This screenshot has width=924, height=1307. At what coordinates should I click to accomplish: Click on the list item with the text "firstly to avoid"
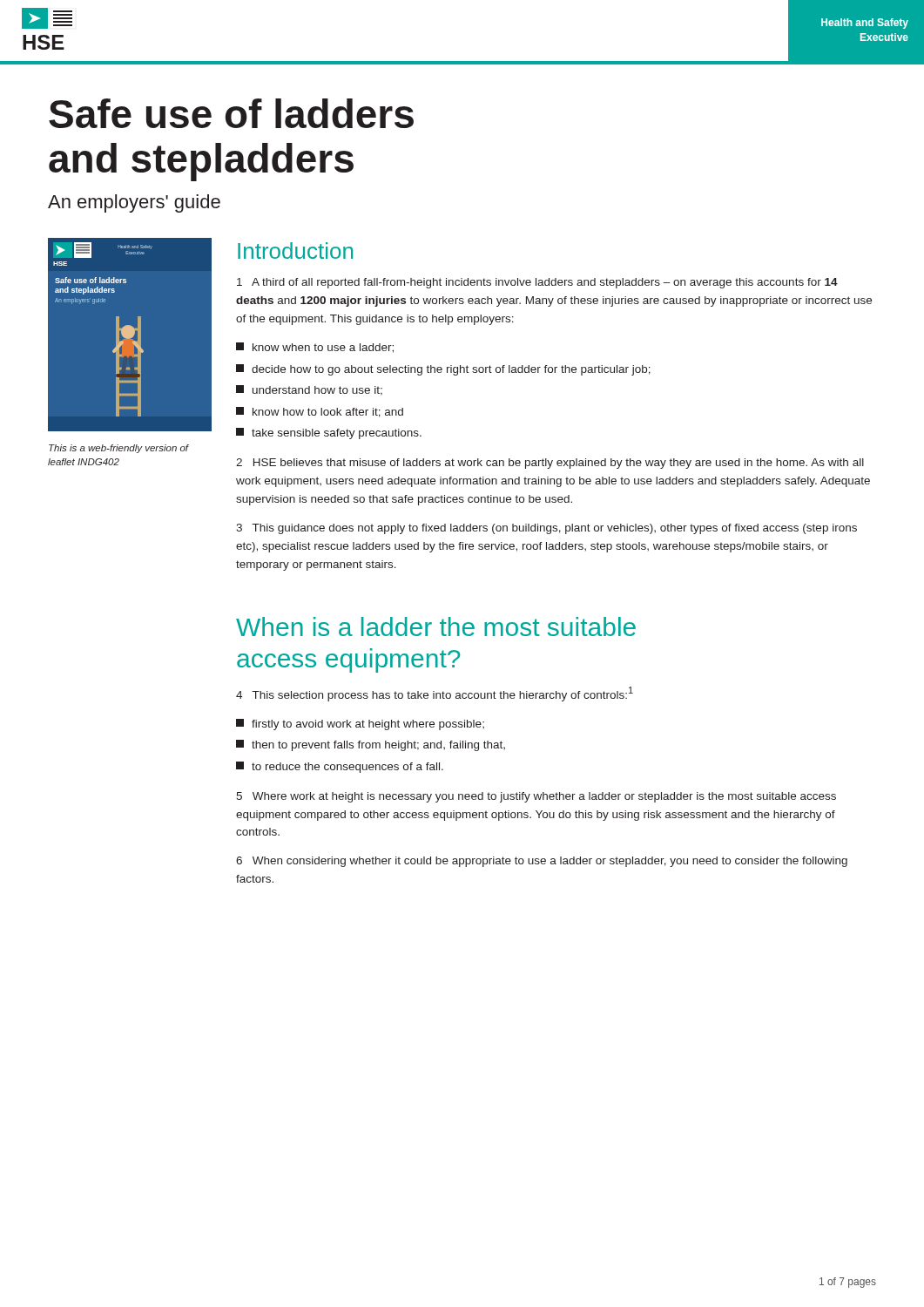[x=360, y=724]
